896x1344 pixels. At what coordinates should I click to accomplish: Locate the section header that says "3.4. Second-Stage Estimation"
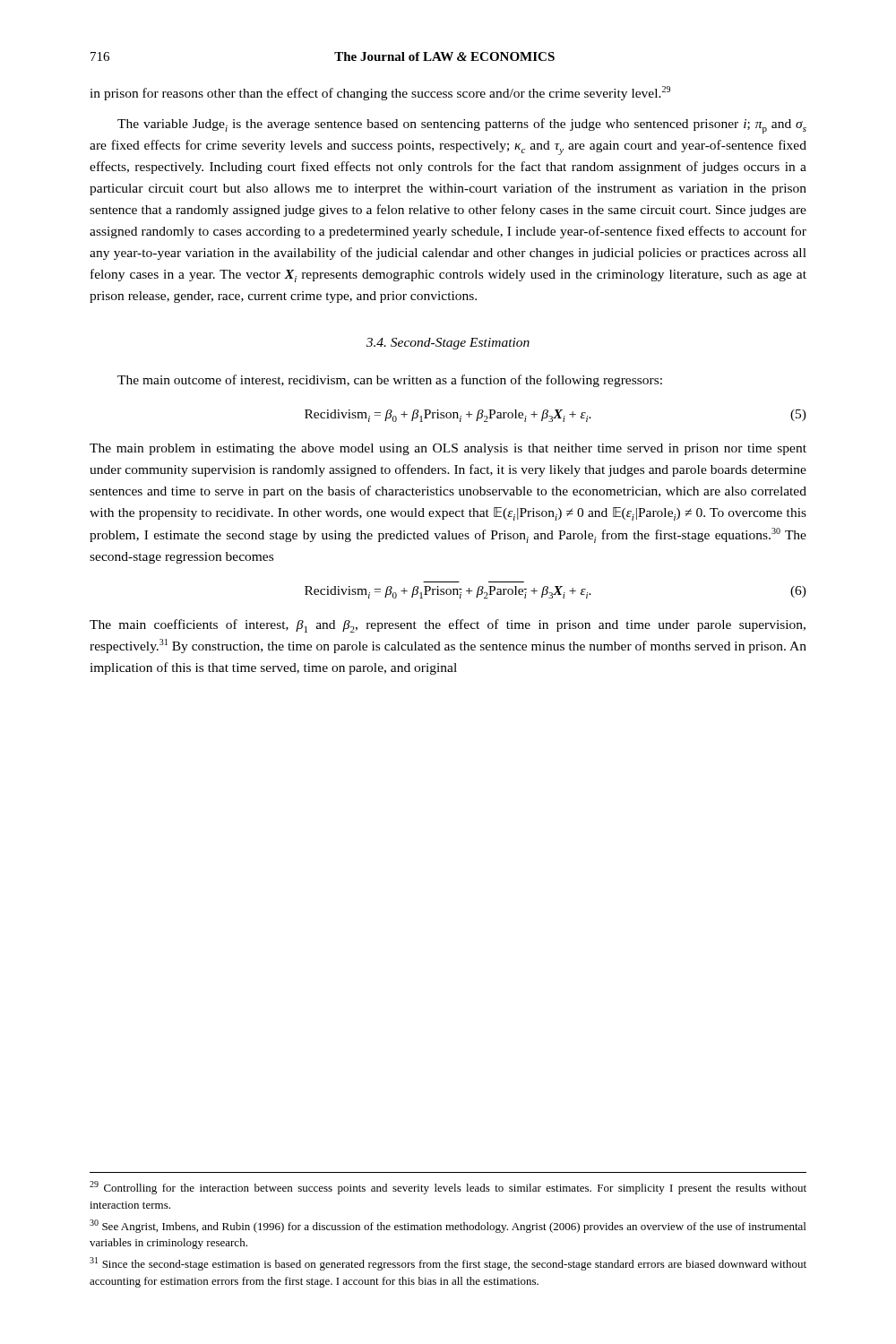coord(448,342)
